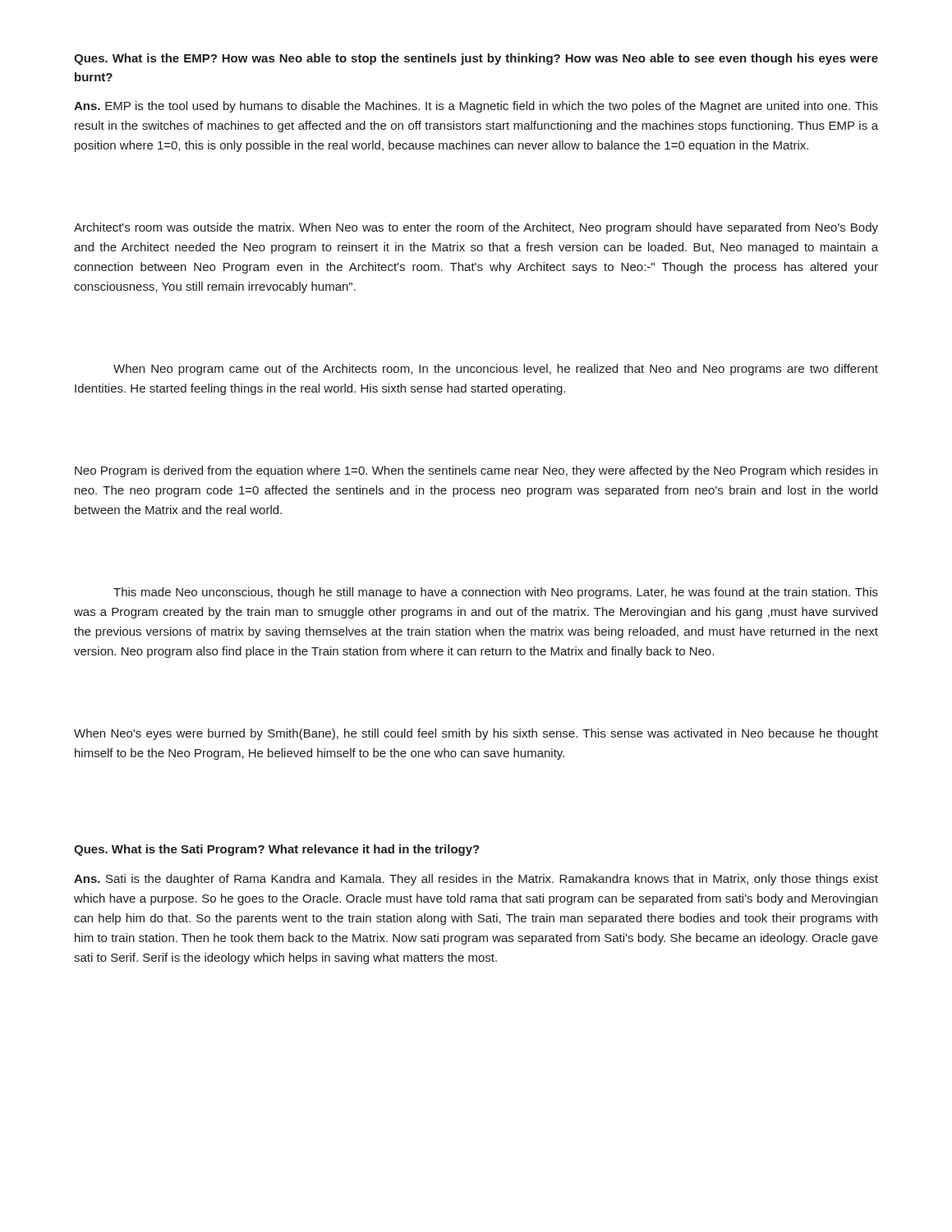Locate the block of text that opens with "Architect's room was outside the matrix. When Neo"
Image resolution: width=952 pixels, height=1232 pixels.
pyautogui.click(x=476, y=257)
